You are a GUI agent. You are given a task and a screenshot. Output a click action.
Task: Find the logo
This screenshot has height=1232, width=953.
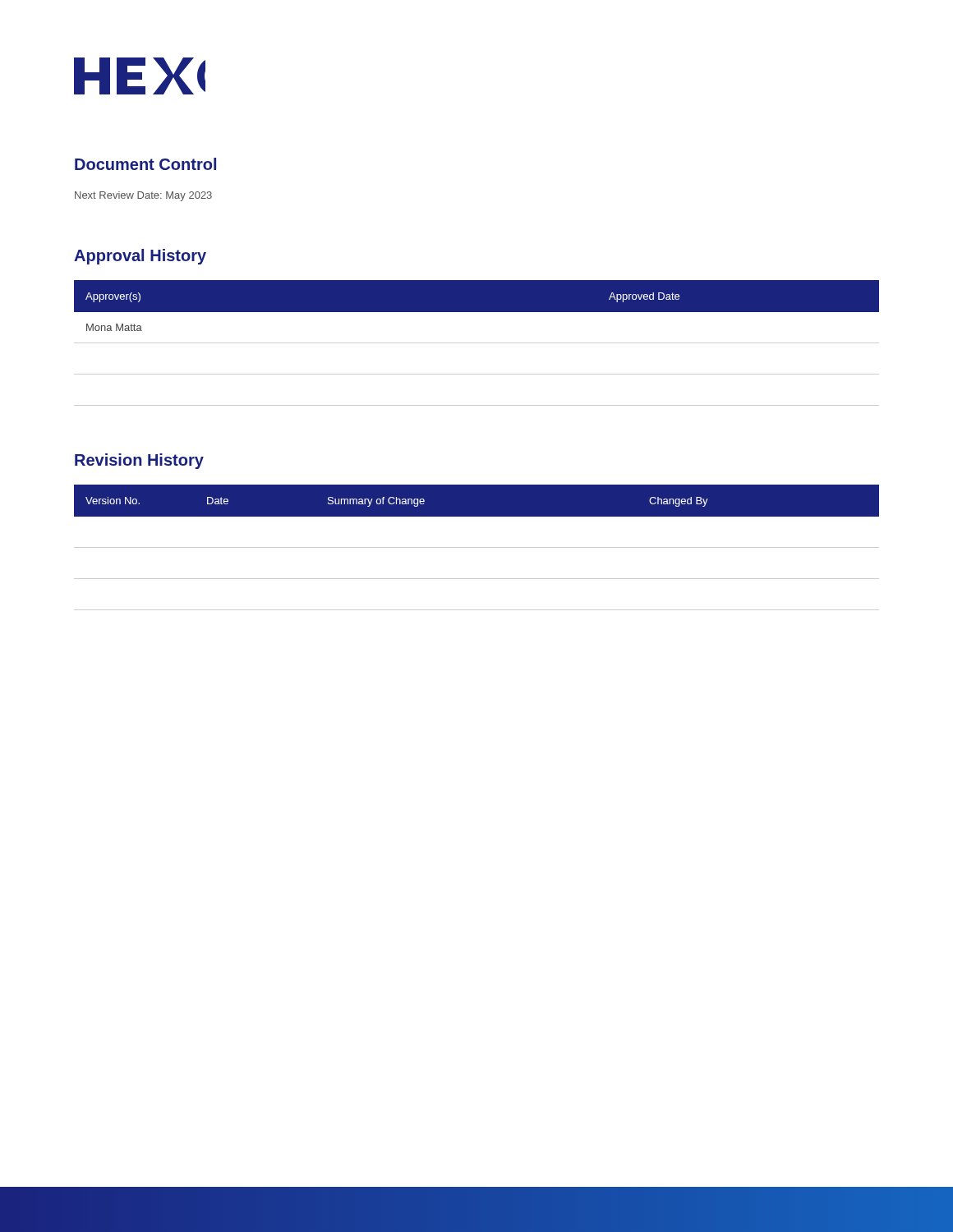tap(140, 78)
